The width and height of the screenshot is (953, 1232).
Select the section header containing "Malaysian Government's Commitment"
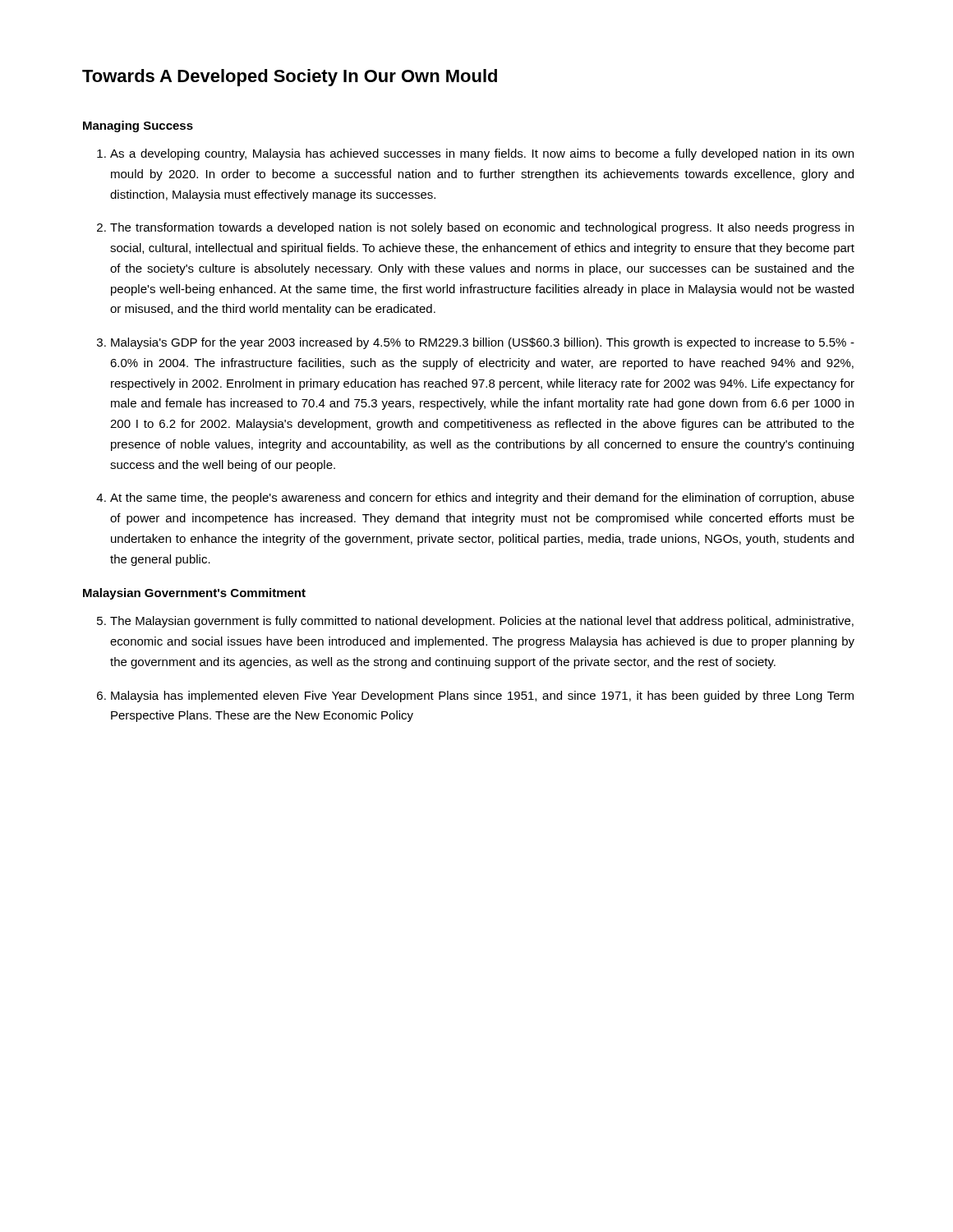click(194, 593)
